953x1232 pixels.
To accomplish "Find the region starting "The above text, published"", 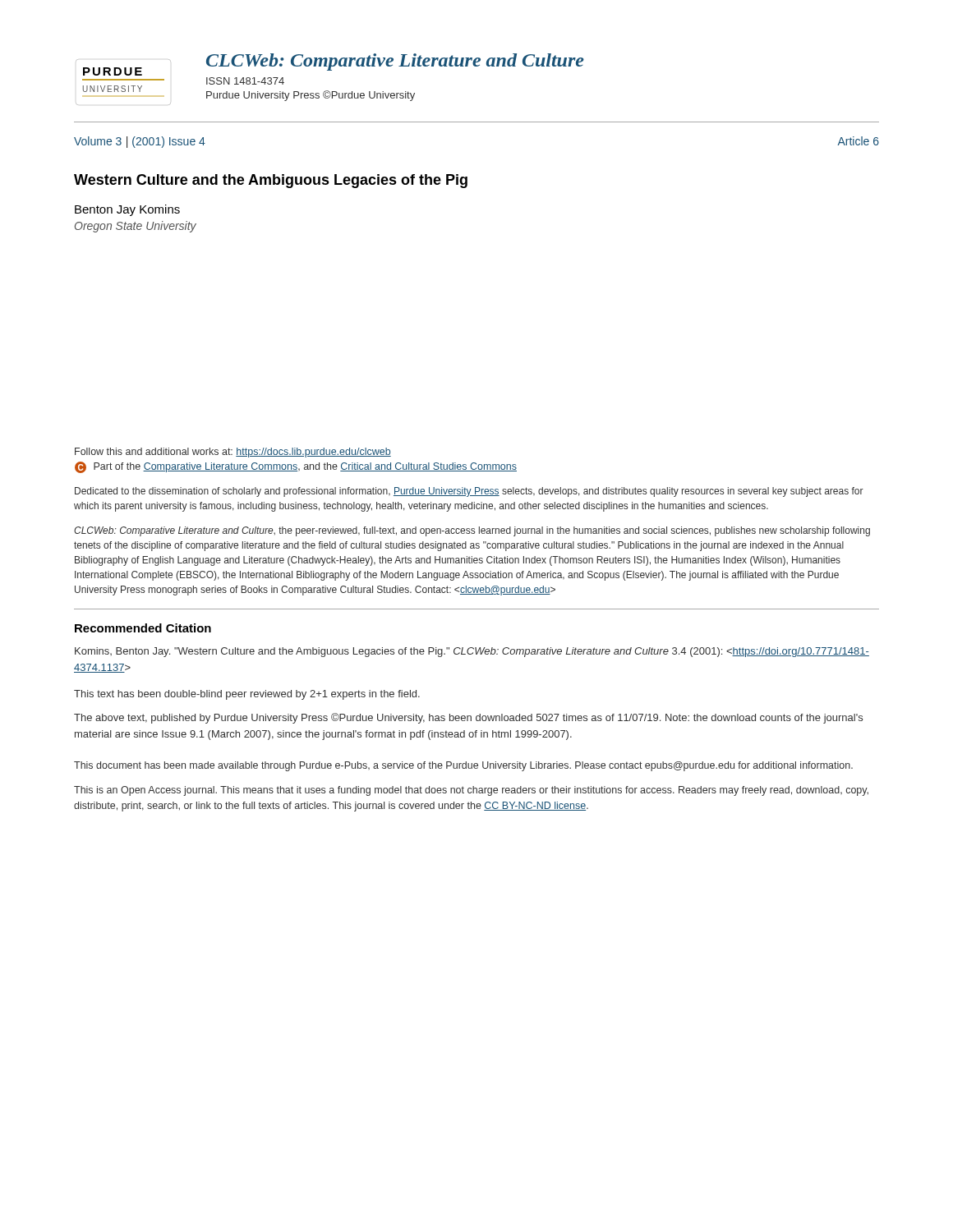I will (469, 726).
